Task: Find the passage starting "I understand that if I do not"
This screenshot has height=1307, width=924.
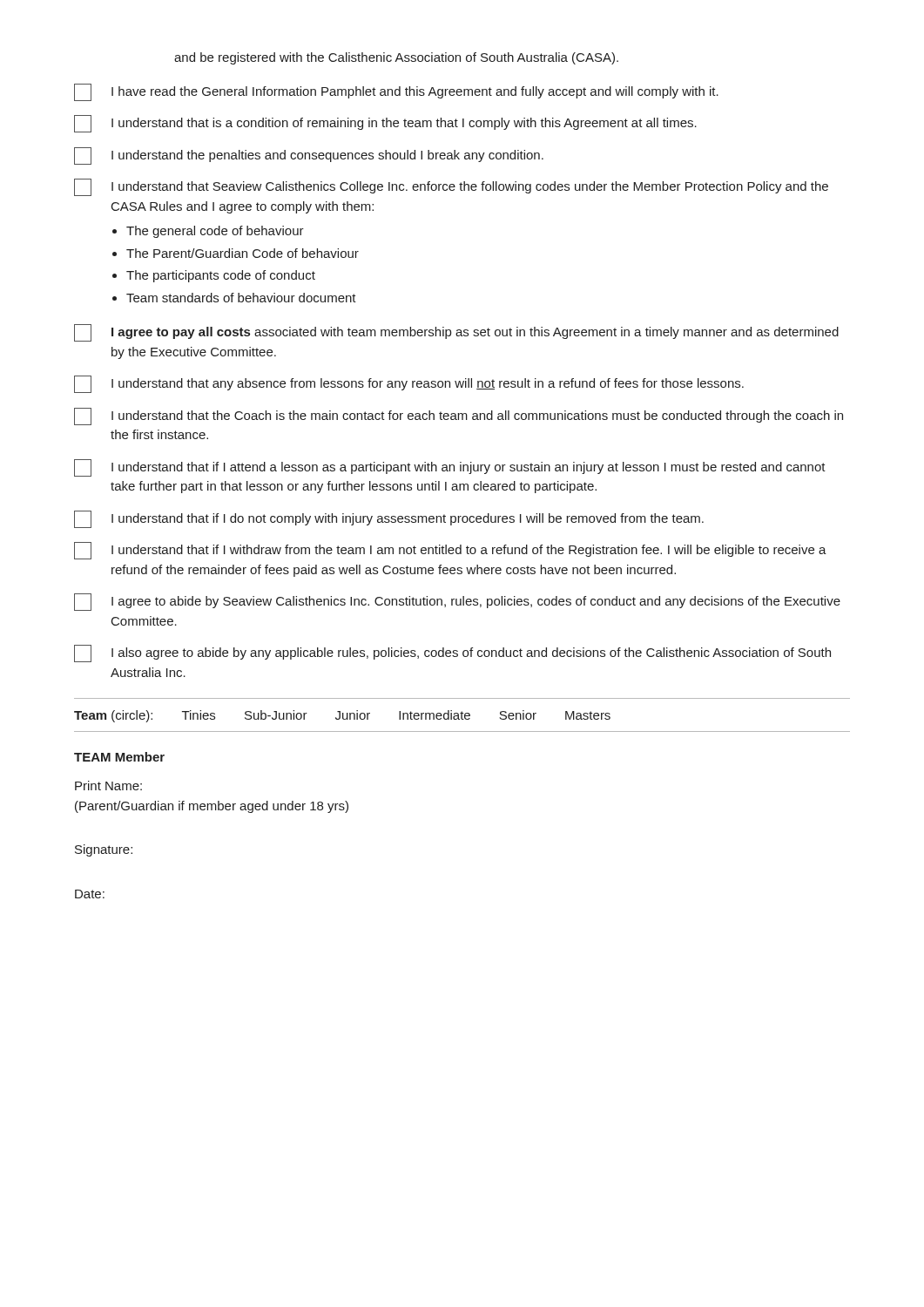Action: 462,518
